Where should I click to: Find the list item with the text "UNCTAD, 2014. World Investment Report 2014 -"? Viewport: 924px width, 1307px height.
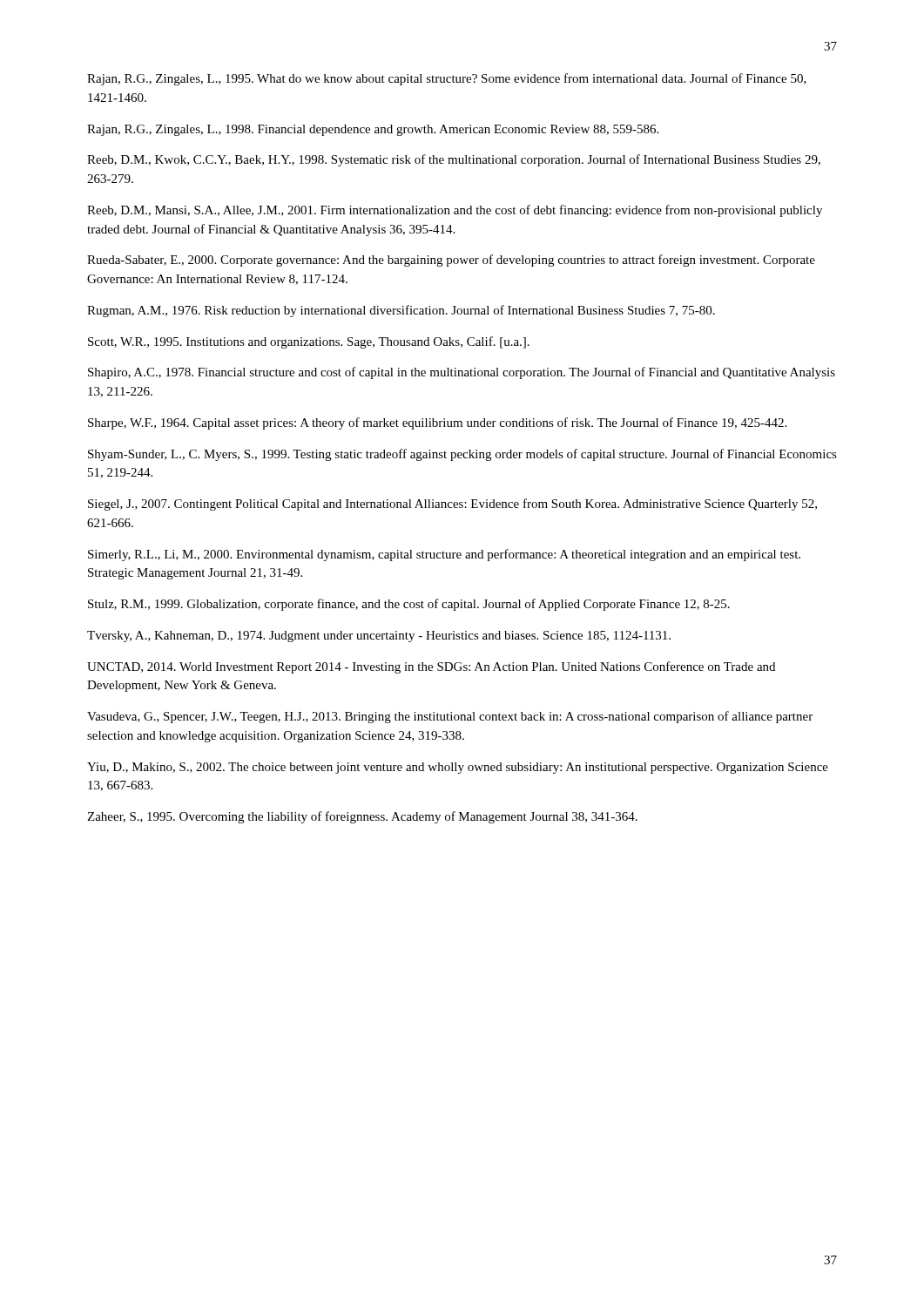(431, 676)
